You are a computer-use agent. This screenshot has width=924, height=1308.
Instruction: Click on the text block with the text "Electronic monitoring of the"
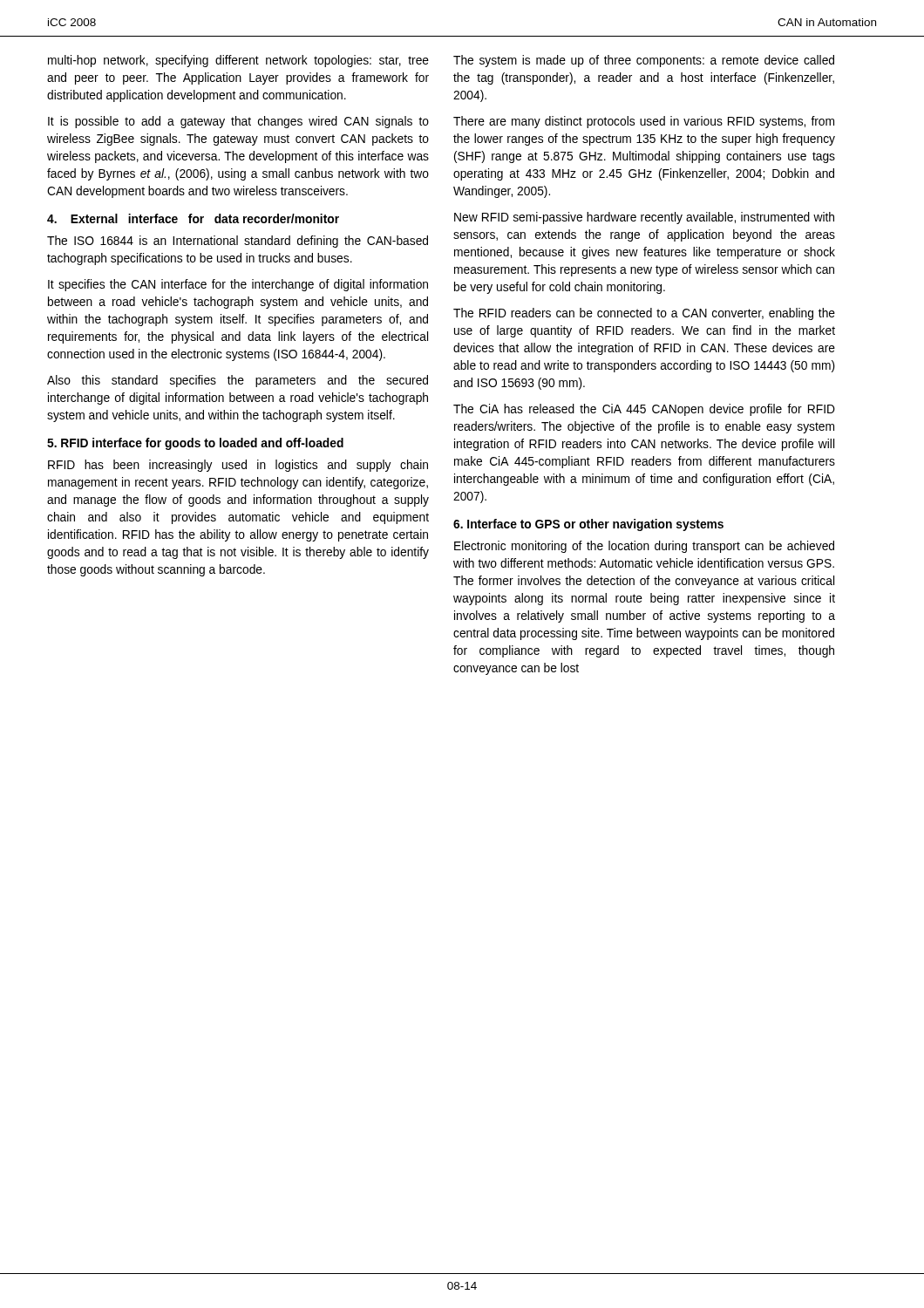(x=644, y=608)
